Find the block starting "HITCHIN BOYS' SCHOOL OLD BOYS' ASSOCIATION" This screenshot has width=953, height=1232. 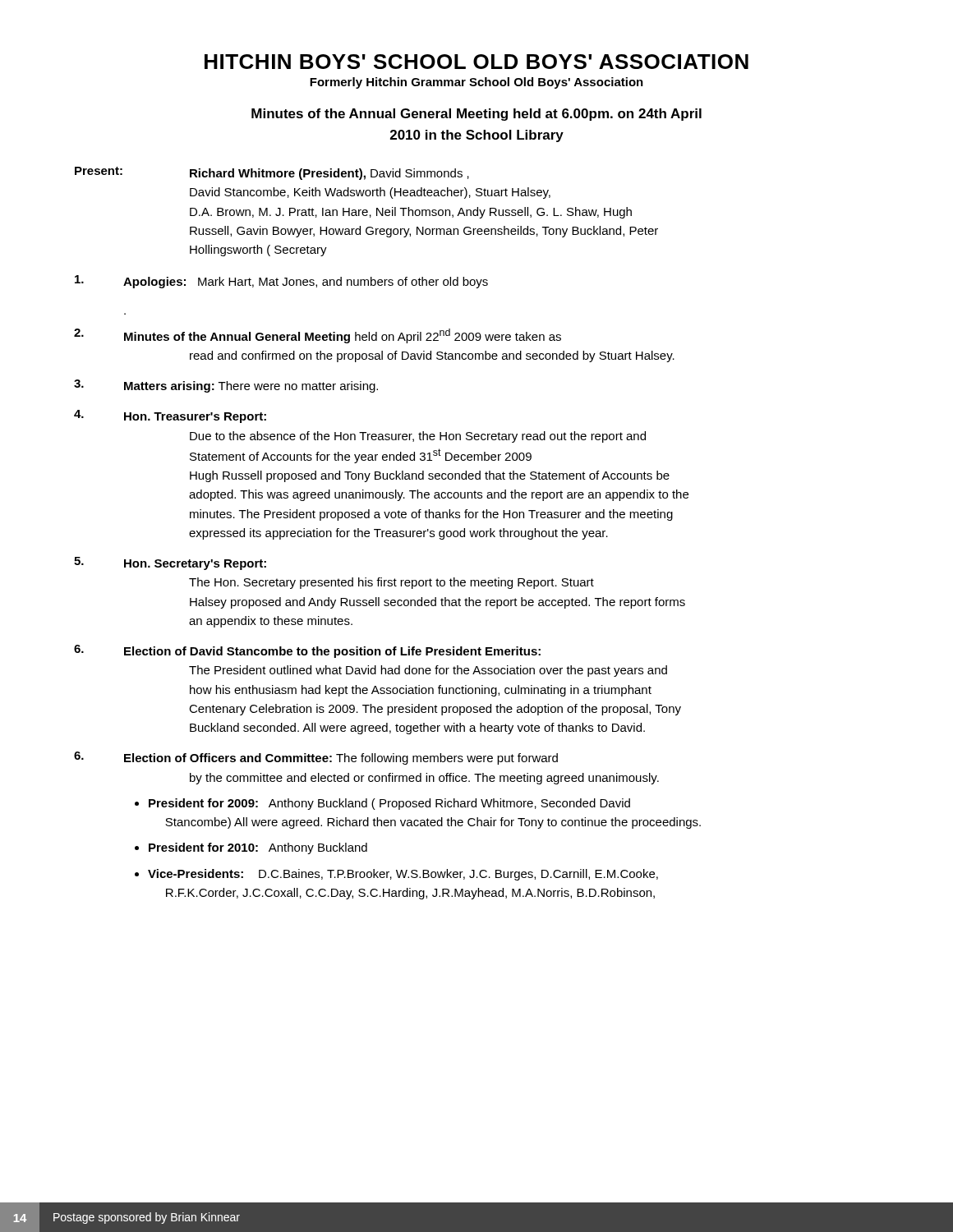coord(476,69)
